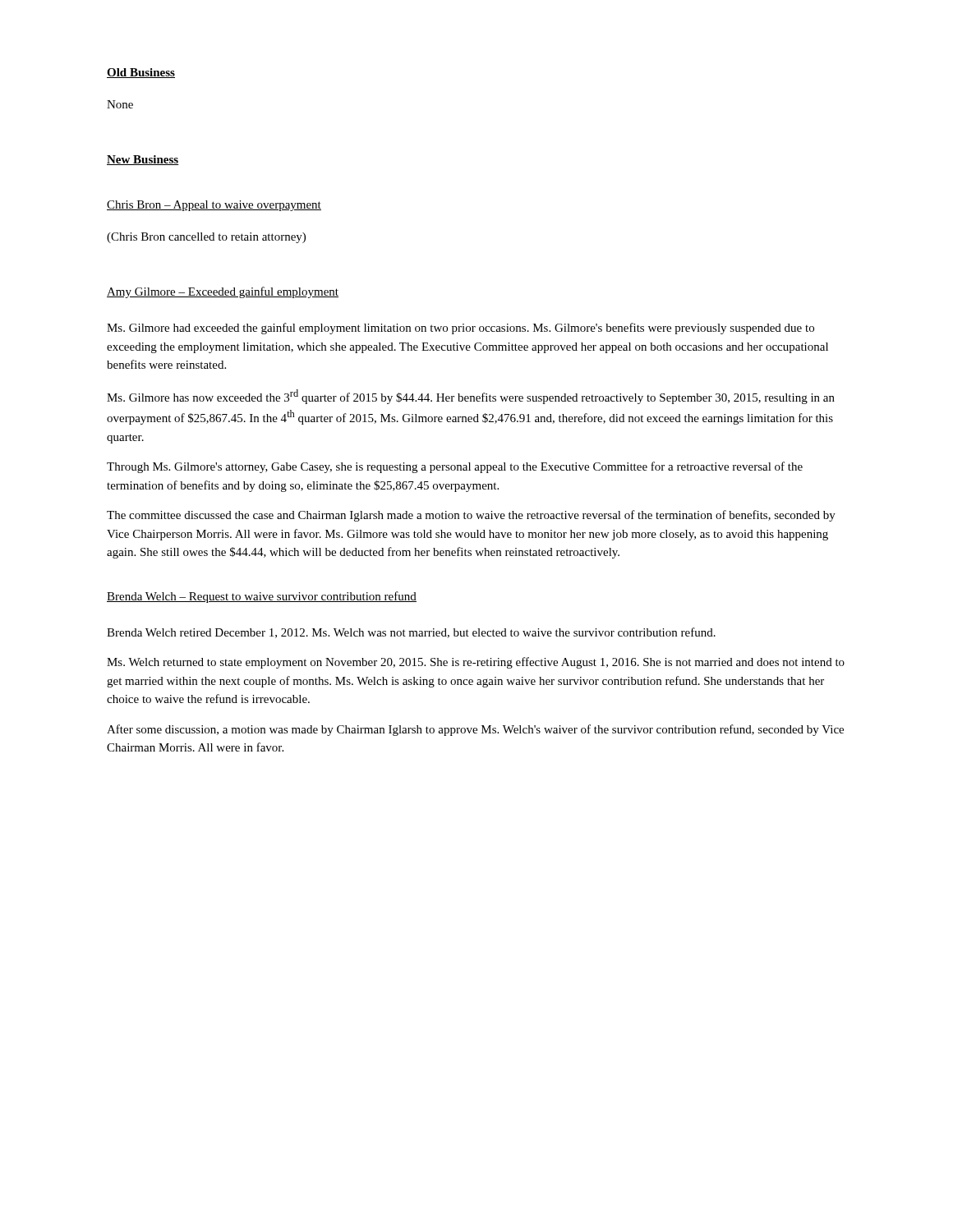Find the section header that says "Chris Bron – Appeal to"

click(214, 205)
